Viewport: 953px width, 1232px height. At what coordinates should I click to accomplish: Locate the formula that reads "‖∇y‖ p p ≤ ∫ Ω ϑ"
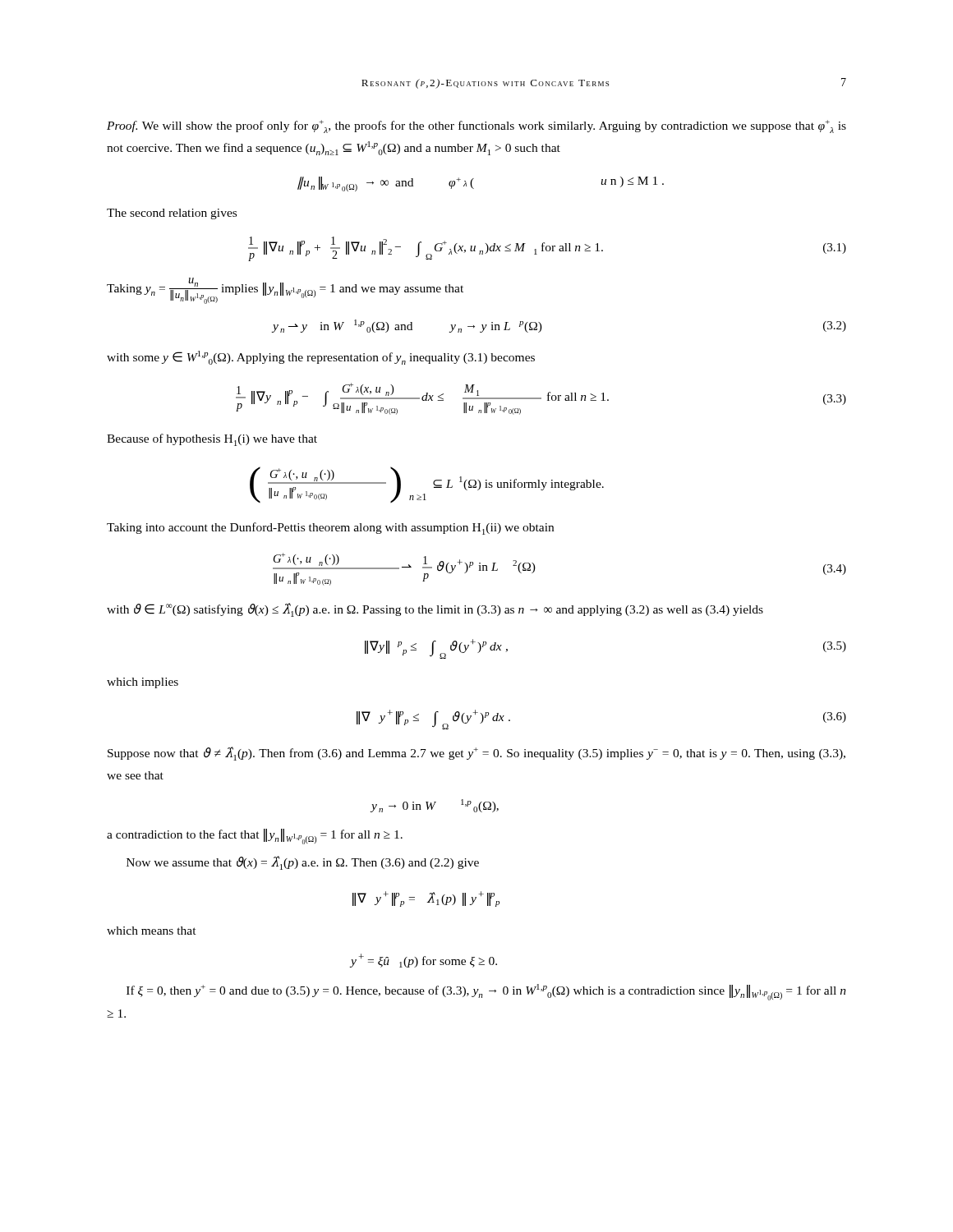point(433,648)
